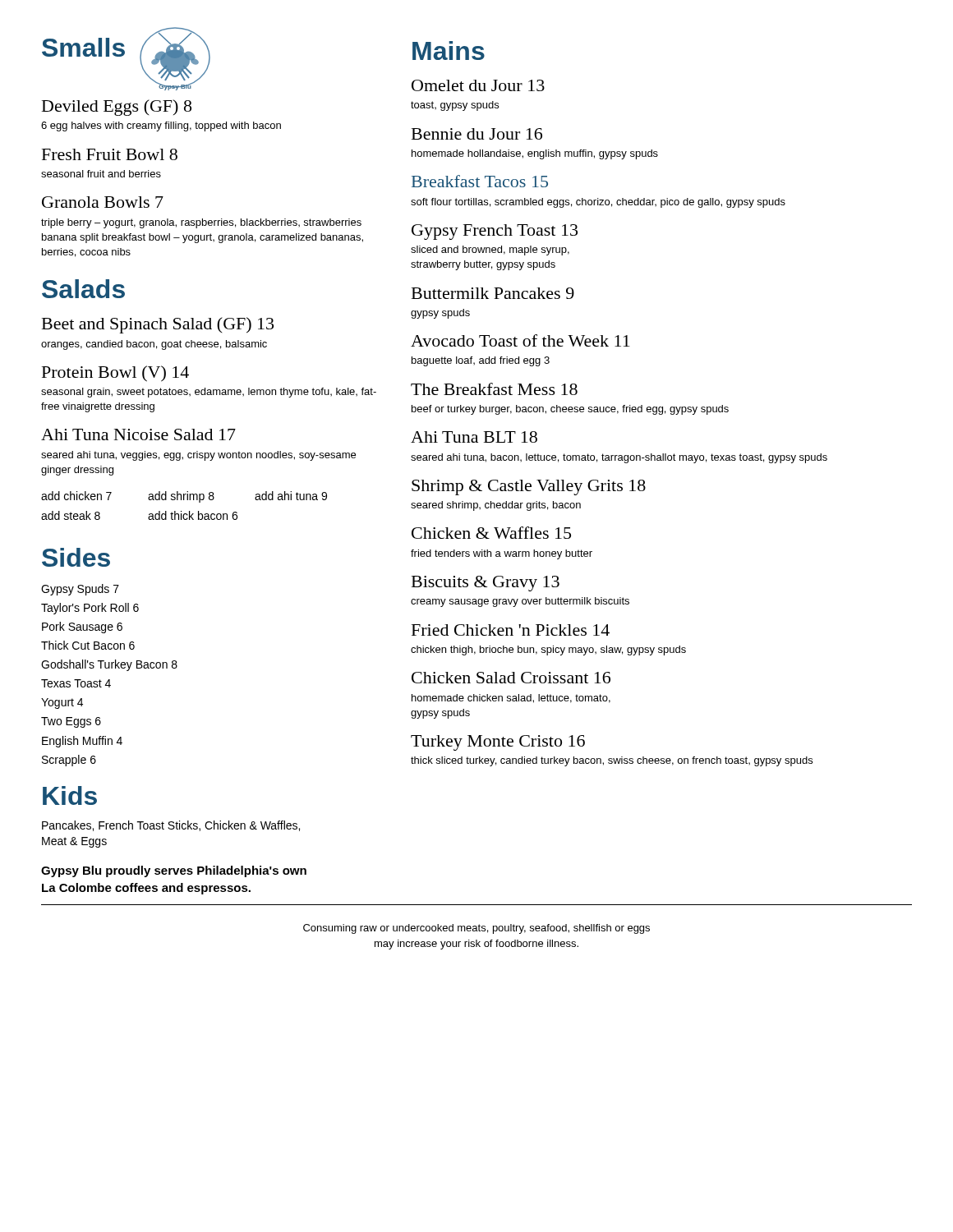Locate the block starting "The Breakfast Mess 18 beef or turkey"
953x1232 pixels.
661,398
